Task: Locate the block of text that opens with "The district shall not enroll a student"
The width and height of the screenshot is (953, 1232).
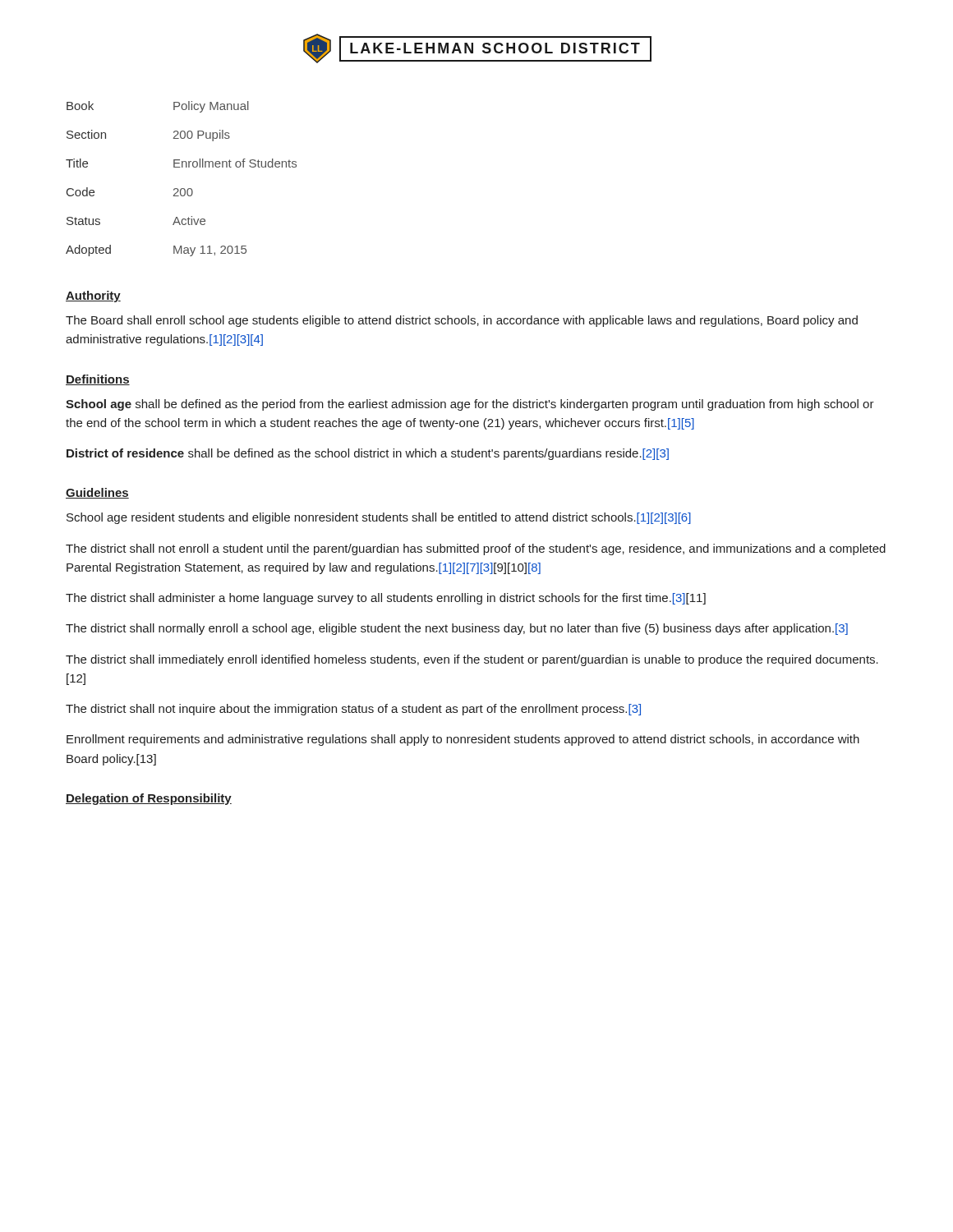Action: [x=476, y=557]
